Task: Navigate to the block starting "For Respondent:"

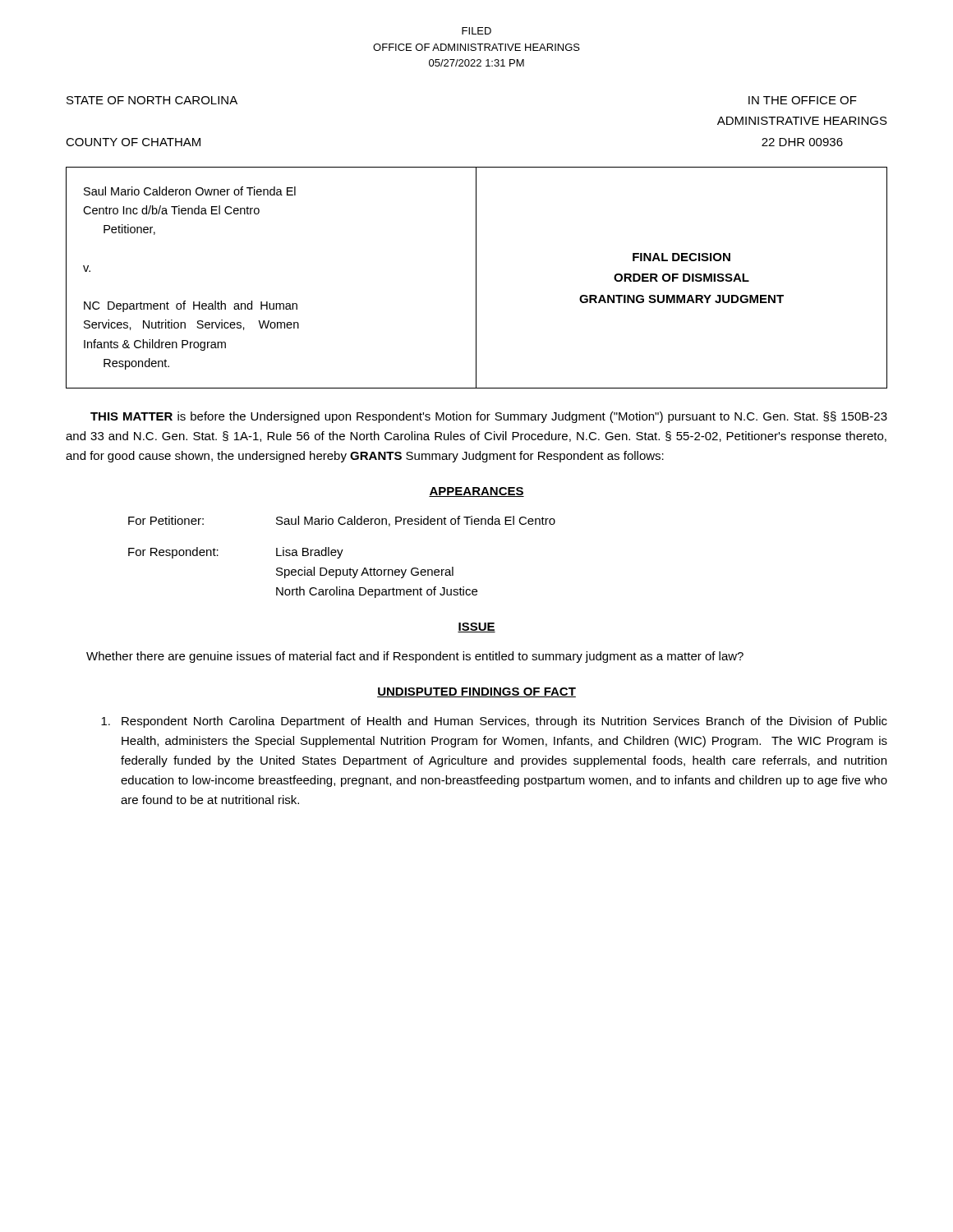Action: [x=173, y=551]
